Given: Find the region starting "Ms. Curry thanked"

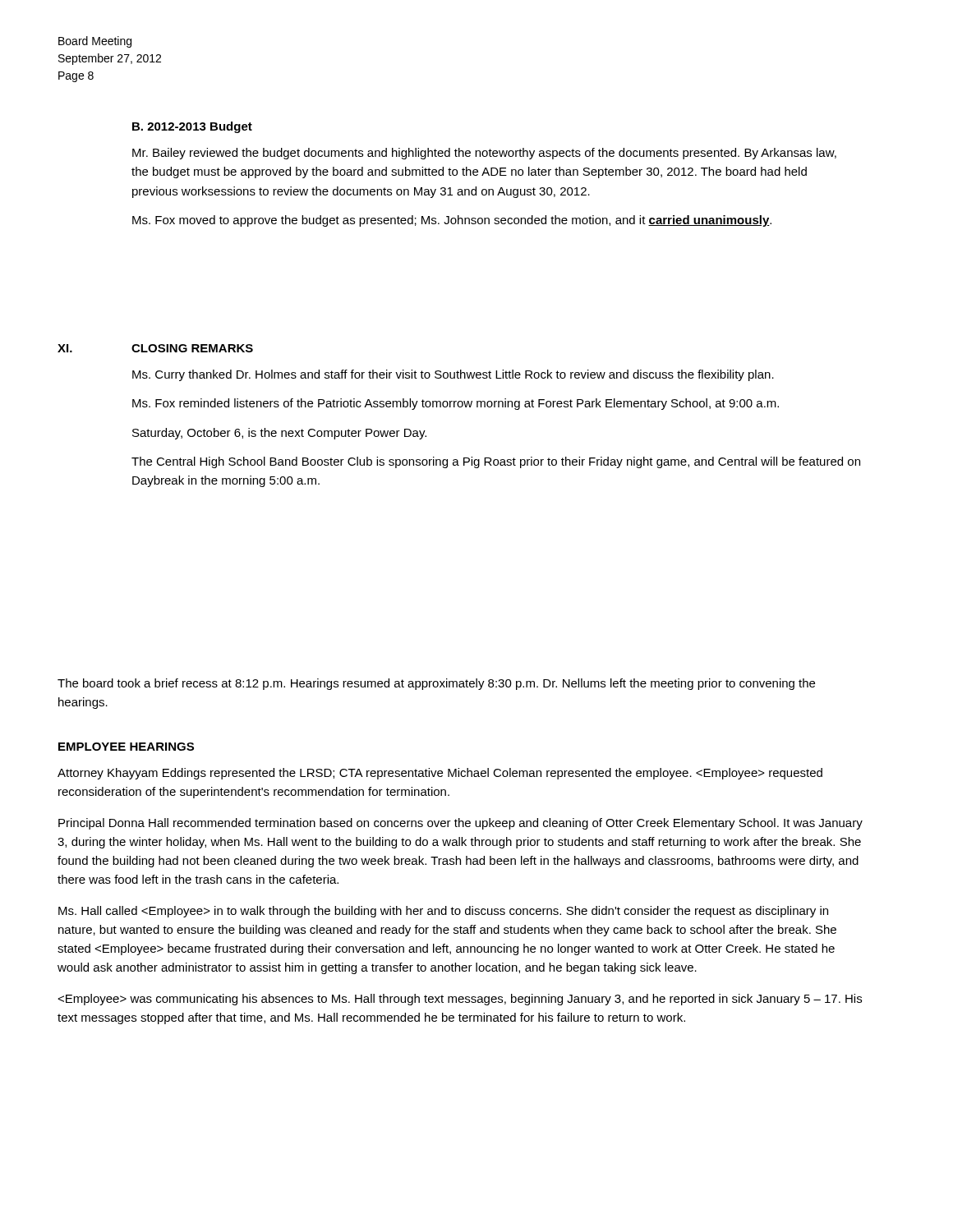Looking at the screenshot, I should tap(453, 374).
